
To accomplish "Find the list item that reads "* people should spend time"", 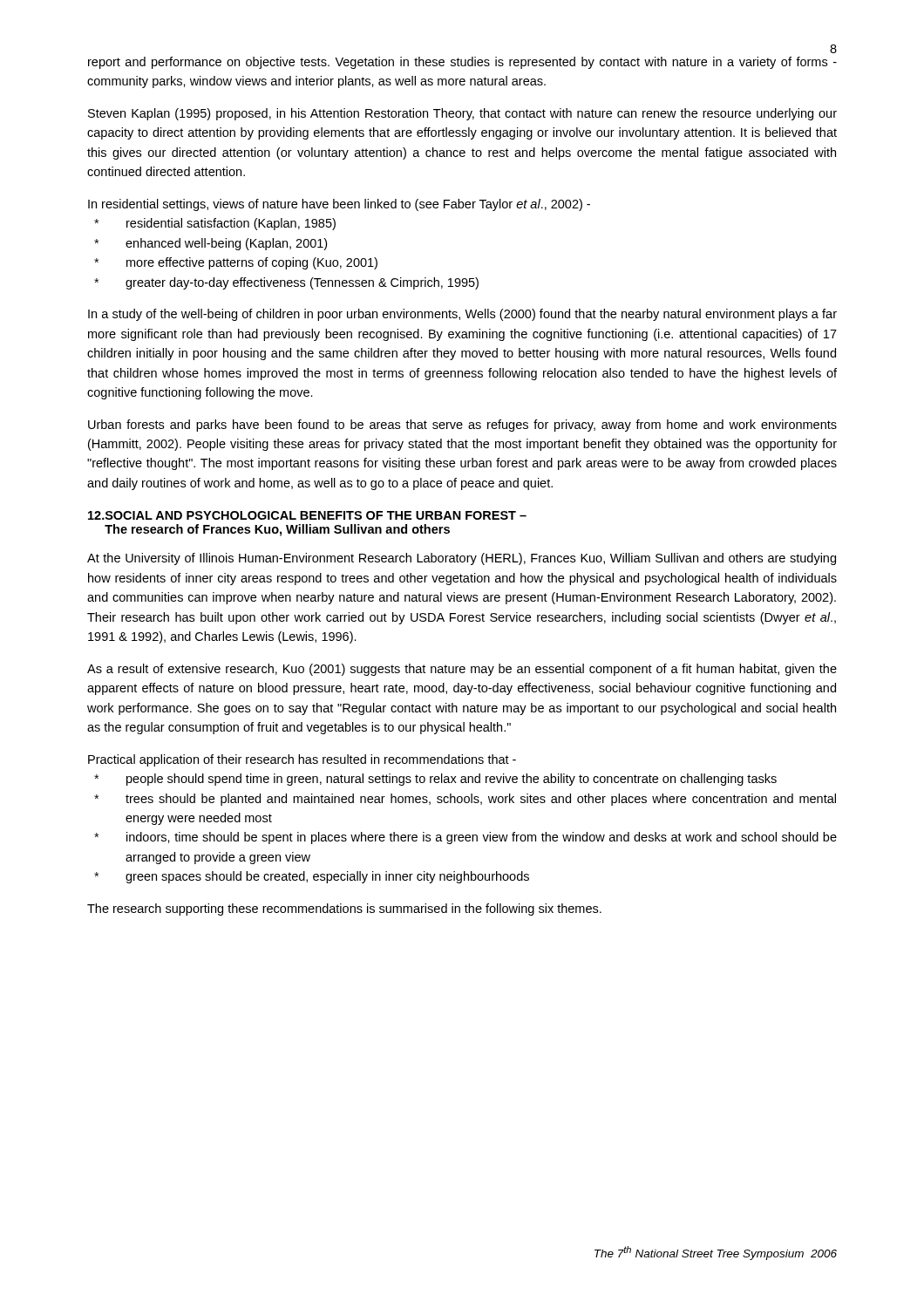I will tap(462, 779).
